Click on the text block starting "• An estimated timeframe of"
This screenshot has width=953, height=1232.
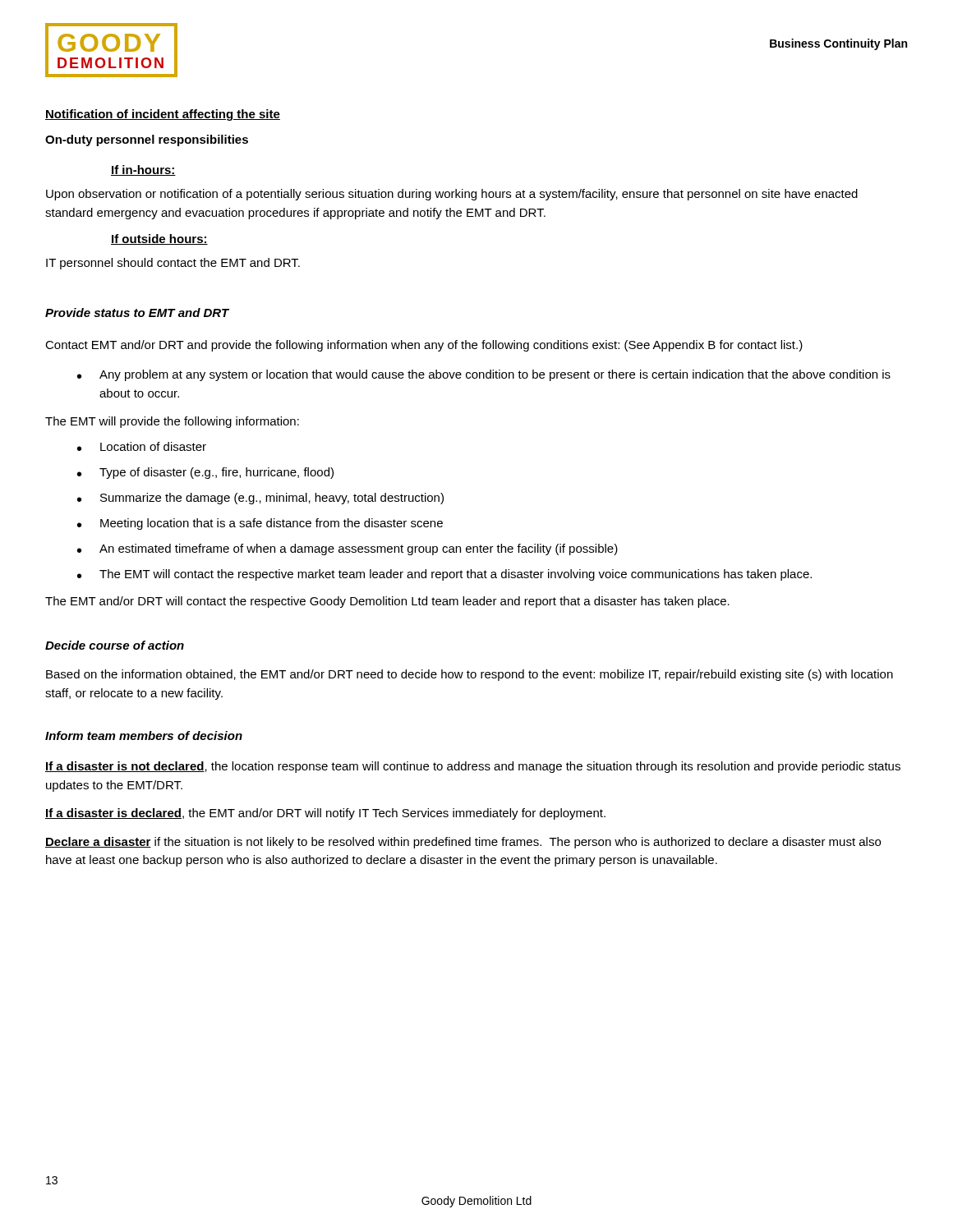[x=489, y=550]
